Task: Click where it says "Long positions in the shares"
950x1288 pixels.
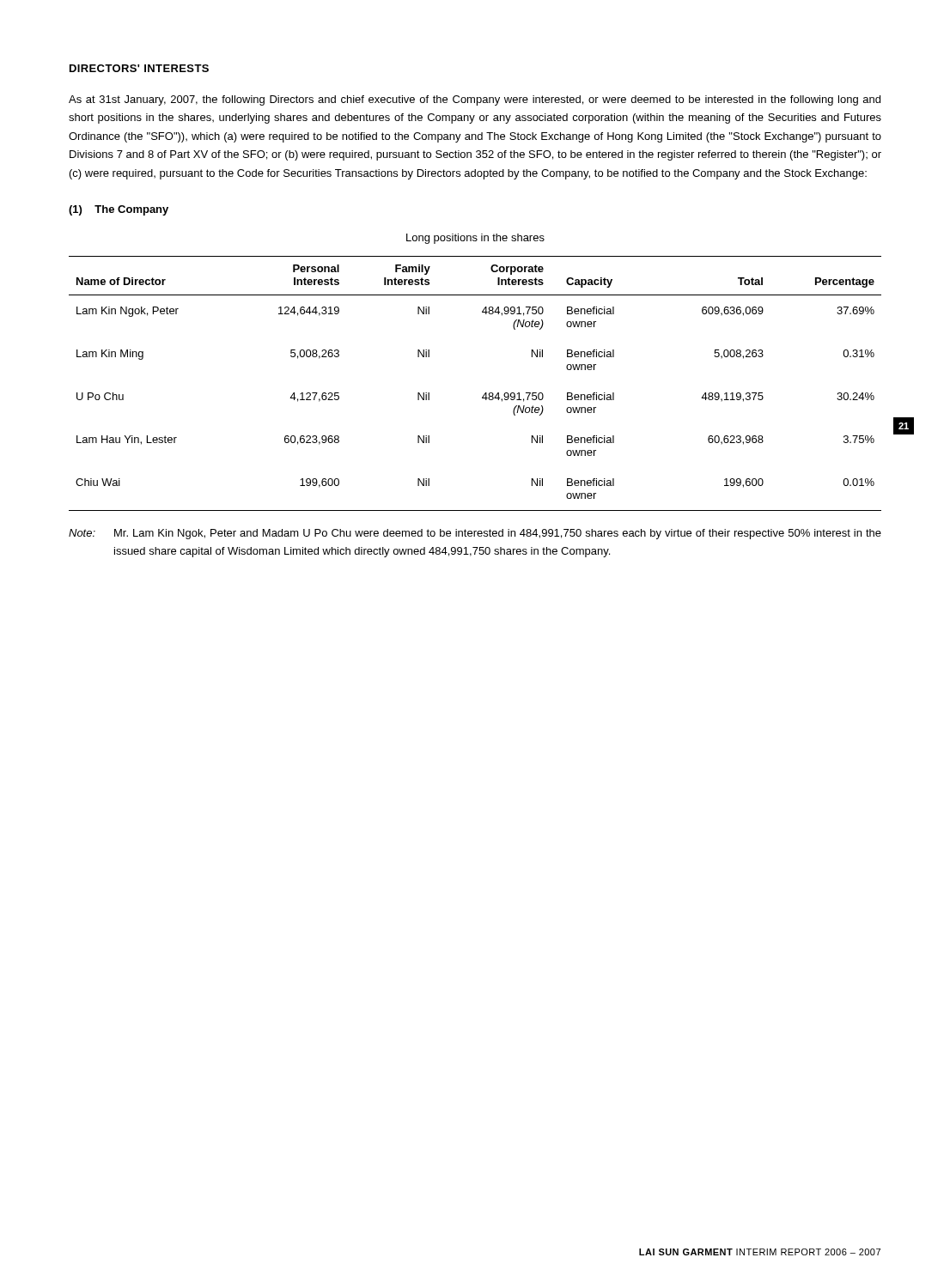Action: coord(475,238)
